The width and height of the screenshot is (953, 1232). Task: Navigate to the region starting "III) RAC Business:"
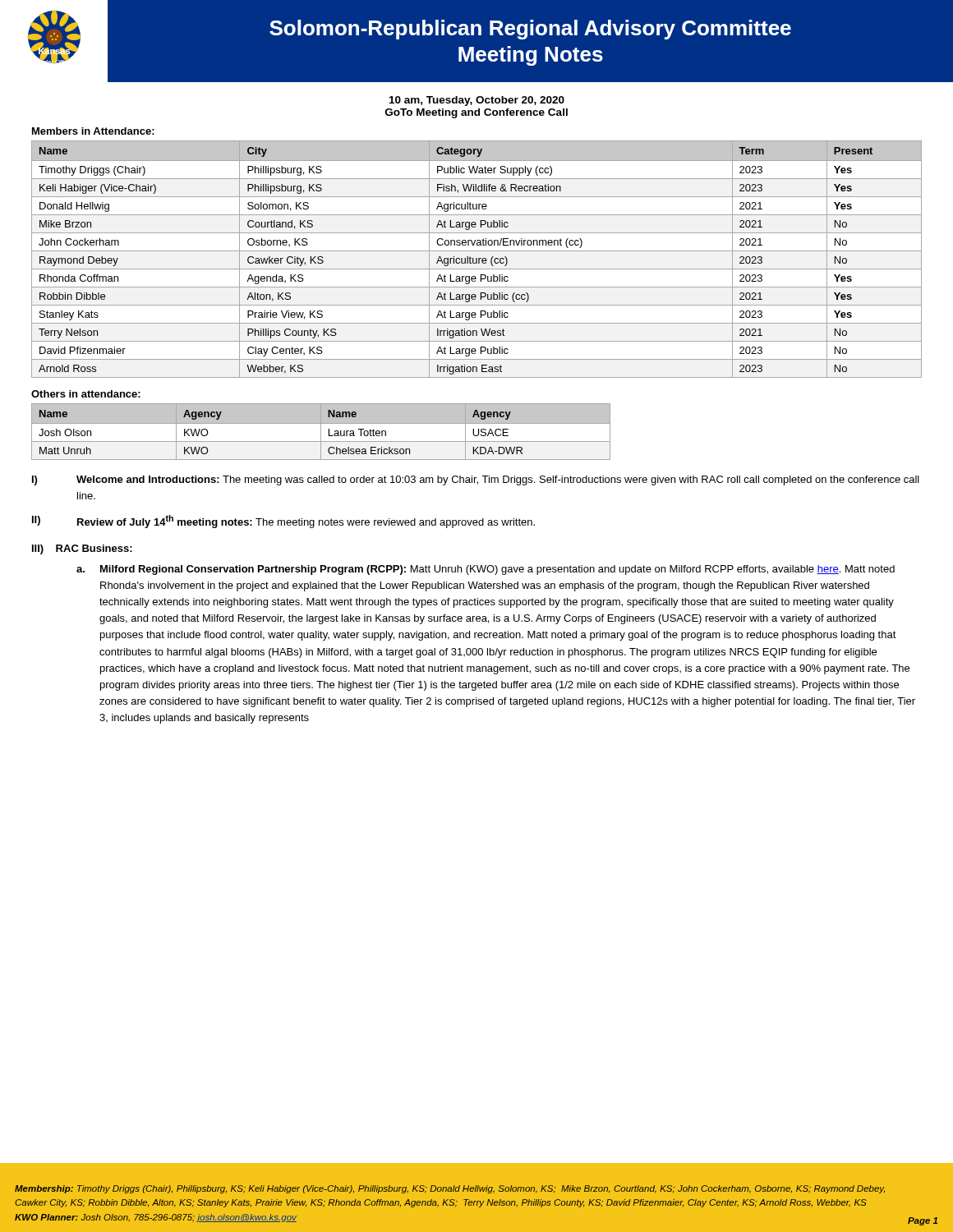coord(82,548)
